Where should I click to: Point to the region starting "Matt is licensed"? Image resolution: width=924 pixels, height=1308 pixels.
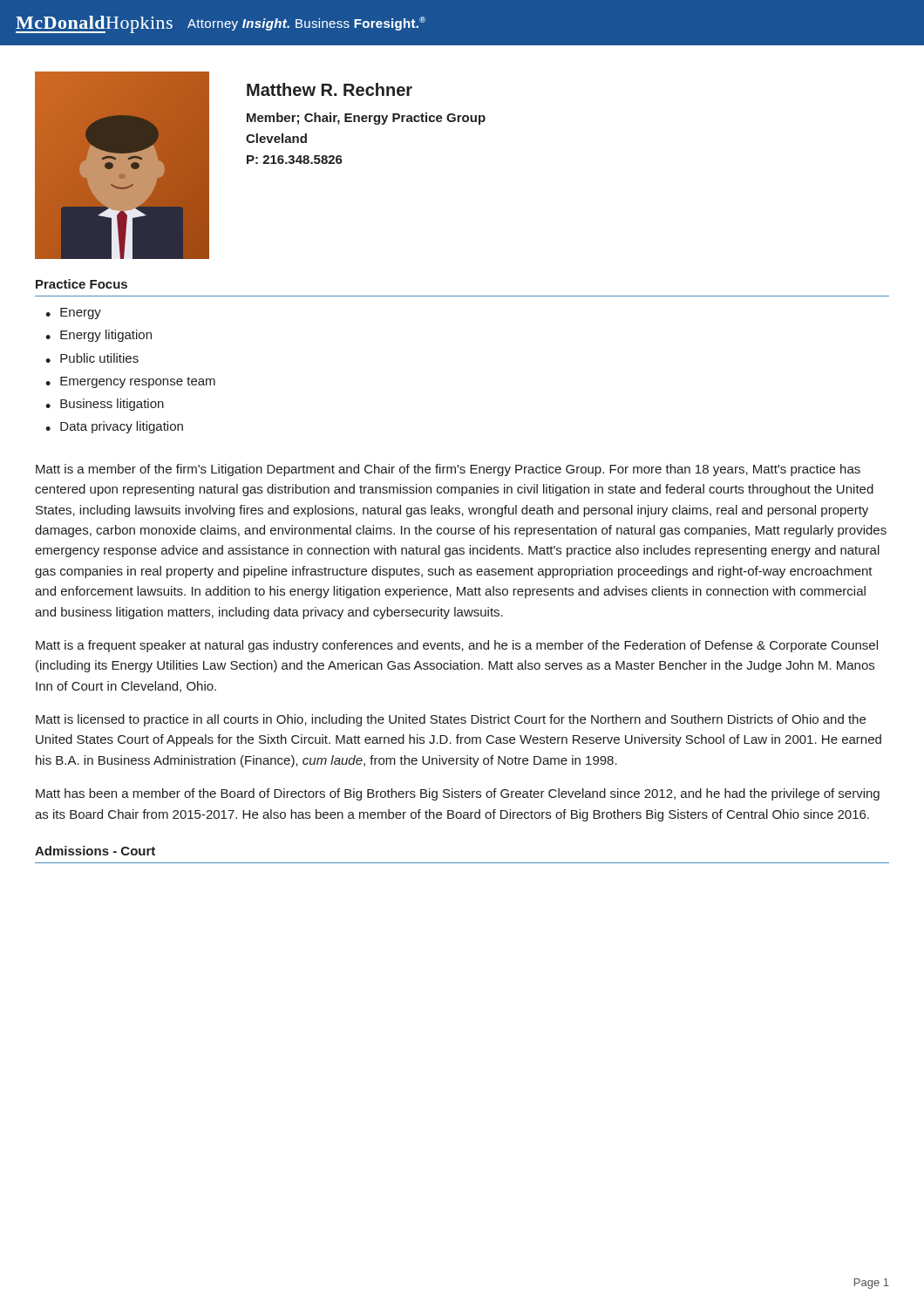pos(458,739)
